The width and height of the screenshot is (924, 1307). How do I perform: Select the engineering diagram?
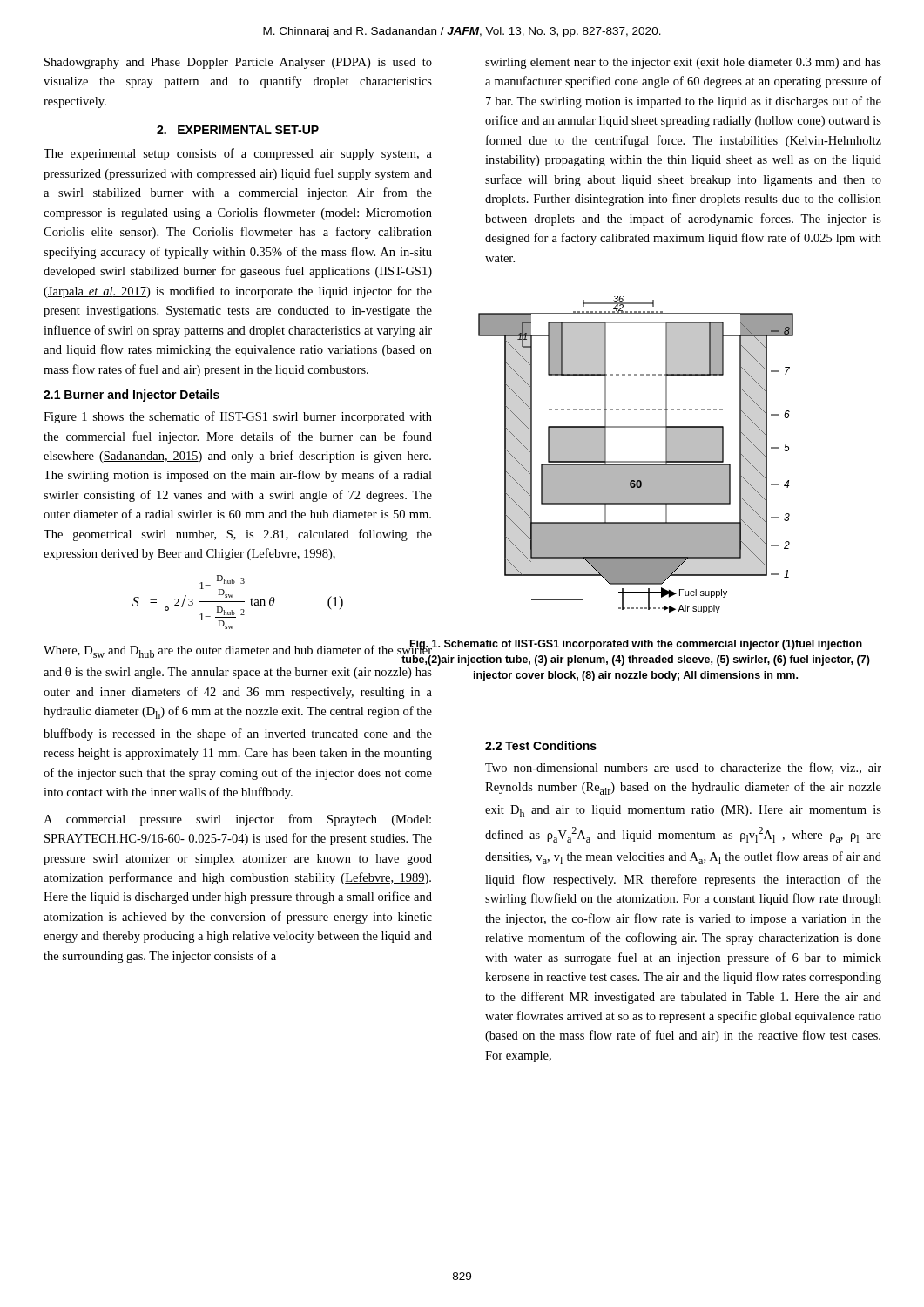click(x=636, y=464)
